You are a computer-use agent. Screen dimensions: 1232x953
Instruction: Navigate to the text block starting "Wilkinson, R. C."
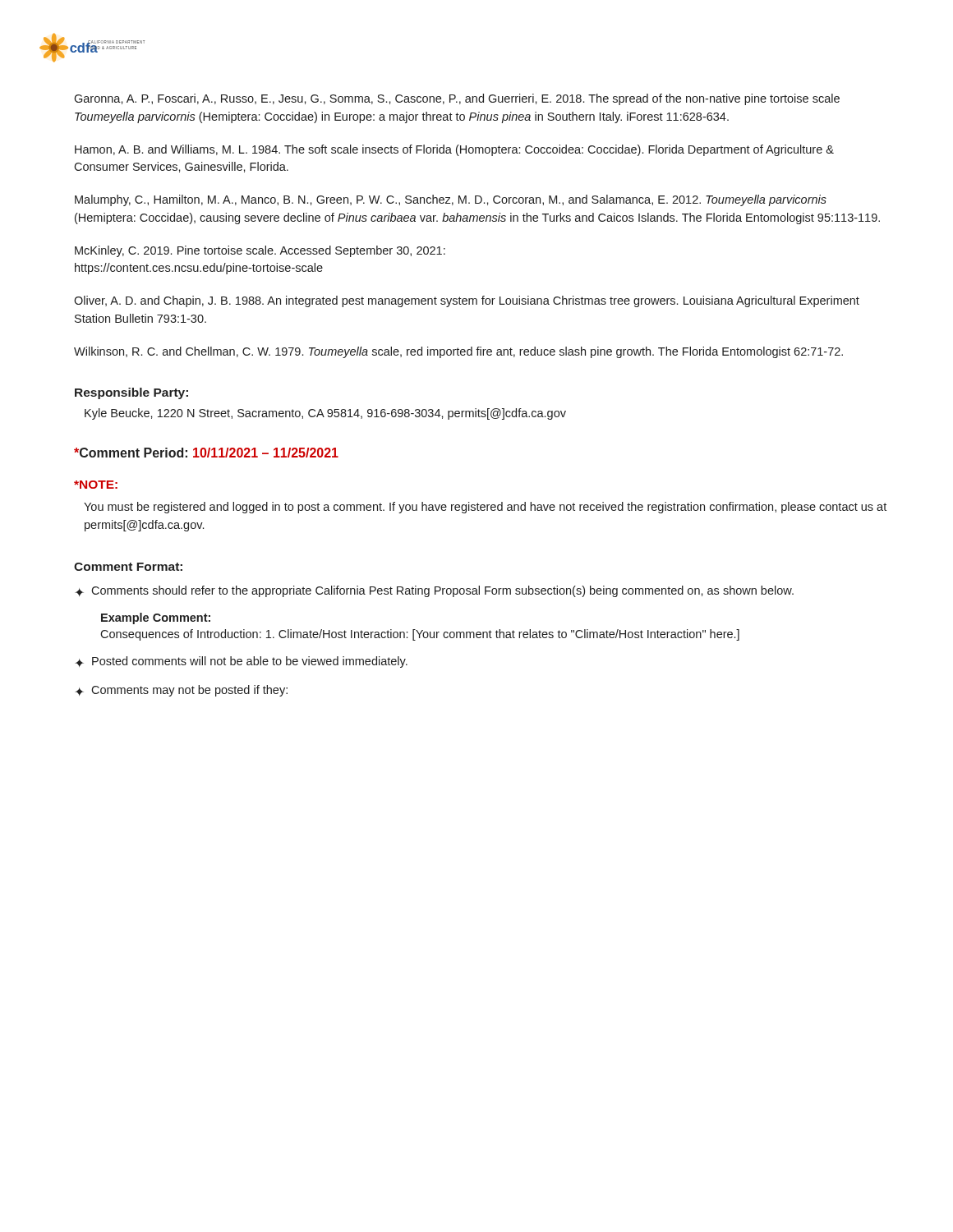click(x=459, y=351)
